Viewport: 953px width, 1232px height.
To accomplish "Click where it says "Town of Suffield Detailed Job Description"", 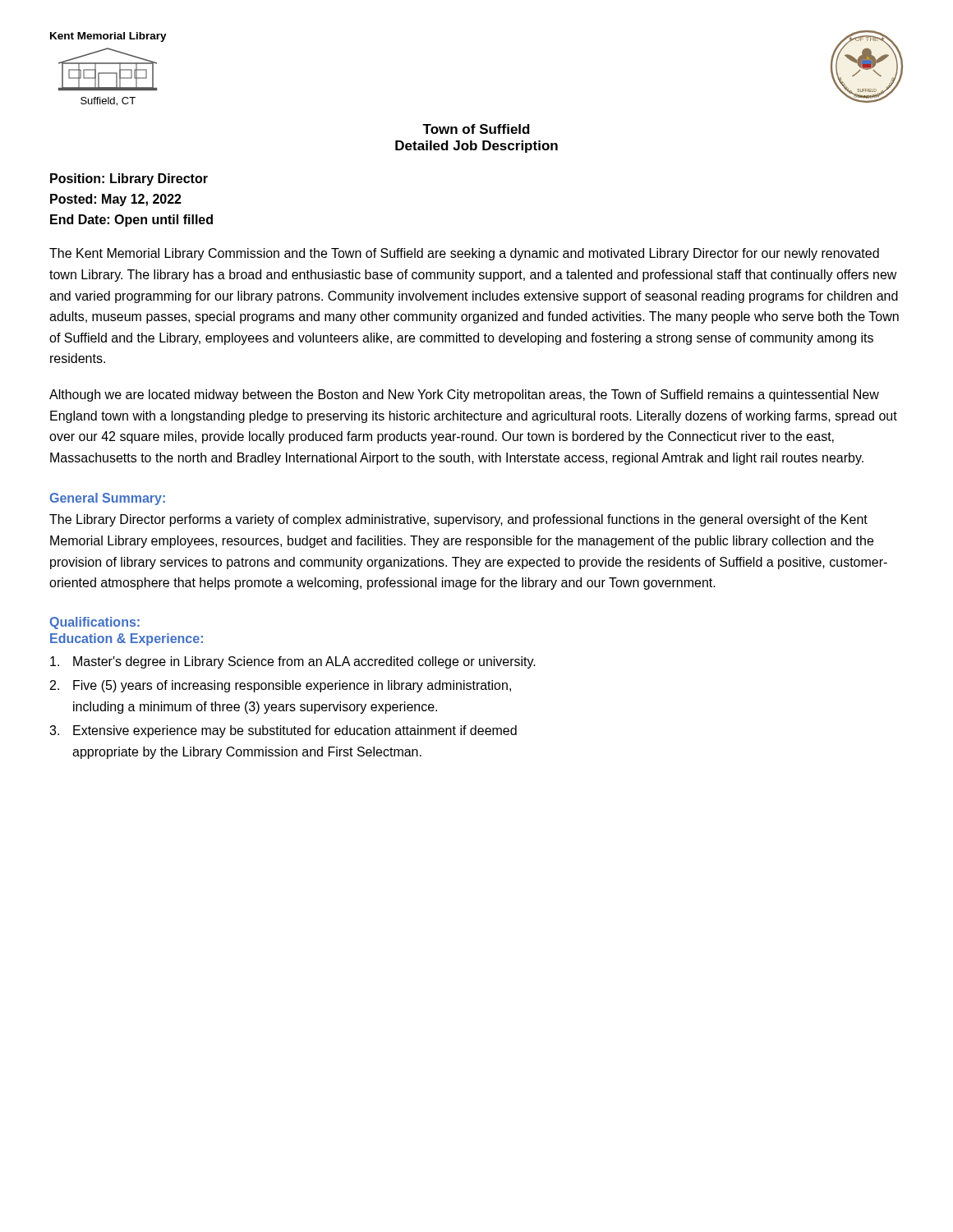I will pyautogui.click(x=476, y=138).
